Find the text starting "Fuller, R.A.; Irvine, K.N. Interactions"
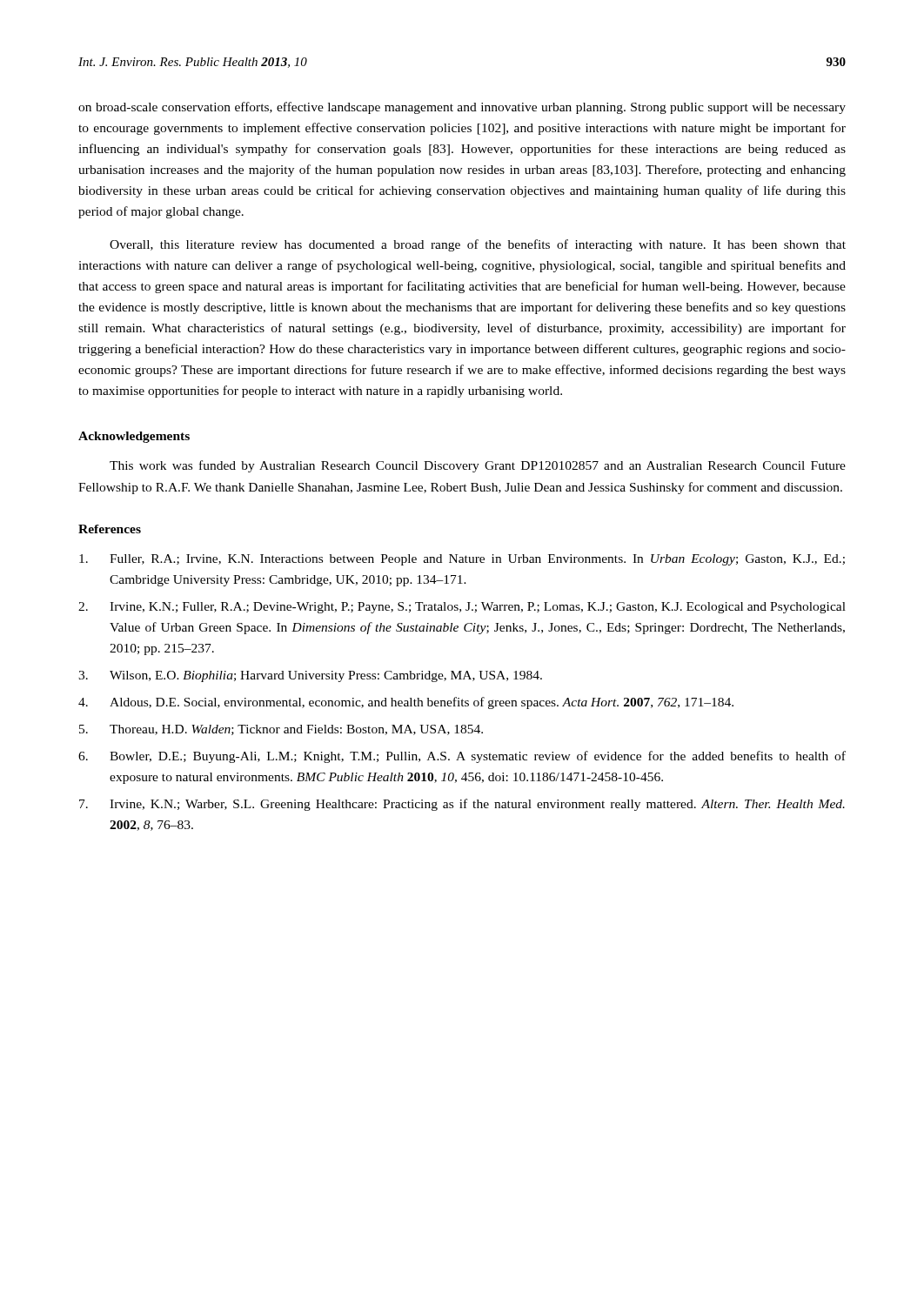Image resolution: width=924 pixels, height=1305 pixels. click(462, 569)
